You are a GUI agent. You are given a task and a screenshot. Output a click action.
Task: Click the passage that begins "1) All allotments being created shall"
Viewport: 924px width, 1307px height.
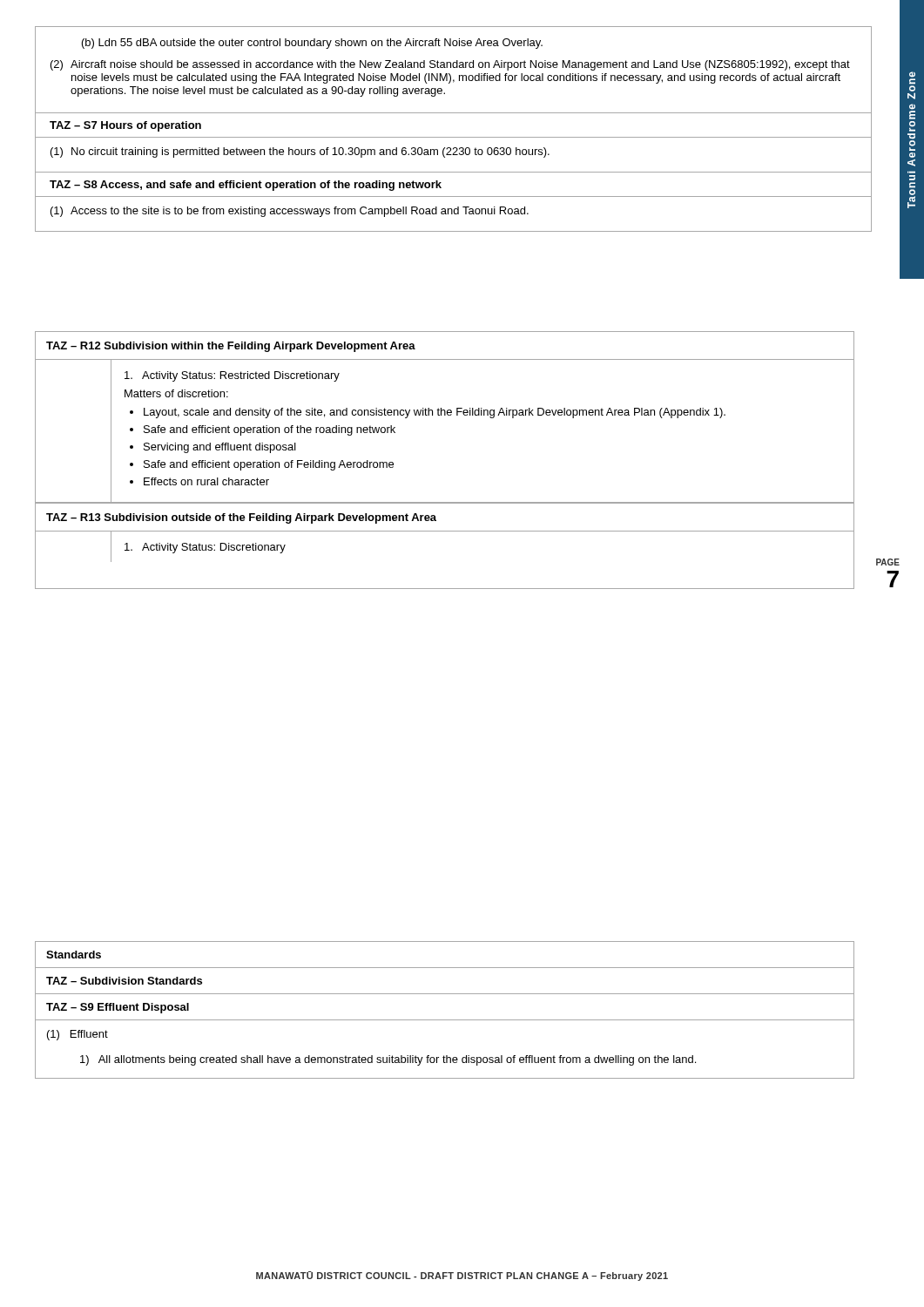(x=388, y=1059)
